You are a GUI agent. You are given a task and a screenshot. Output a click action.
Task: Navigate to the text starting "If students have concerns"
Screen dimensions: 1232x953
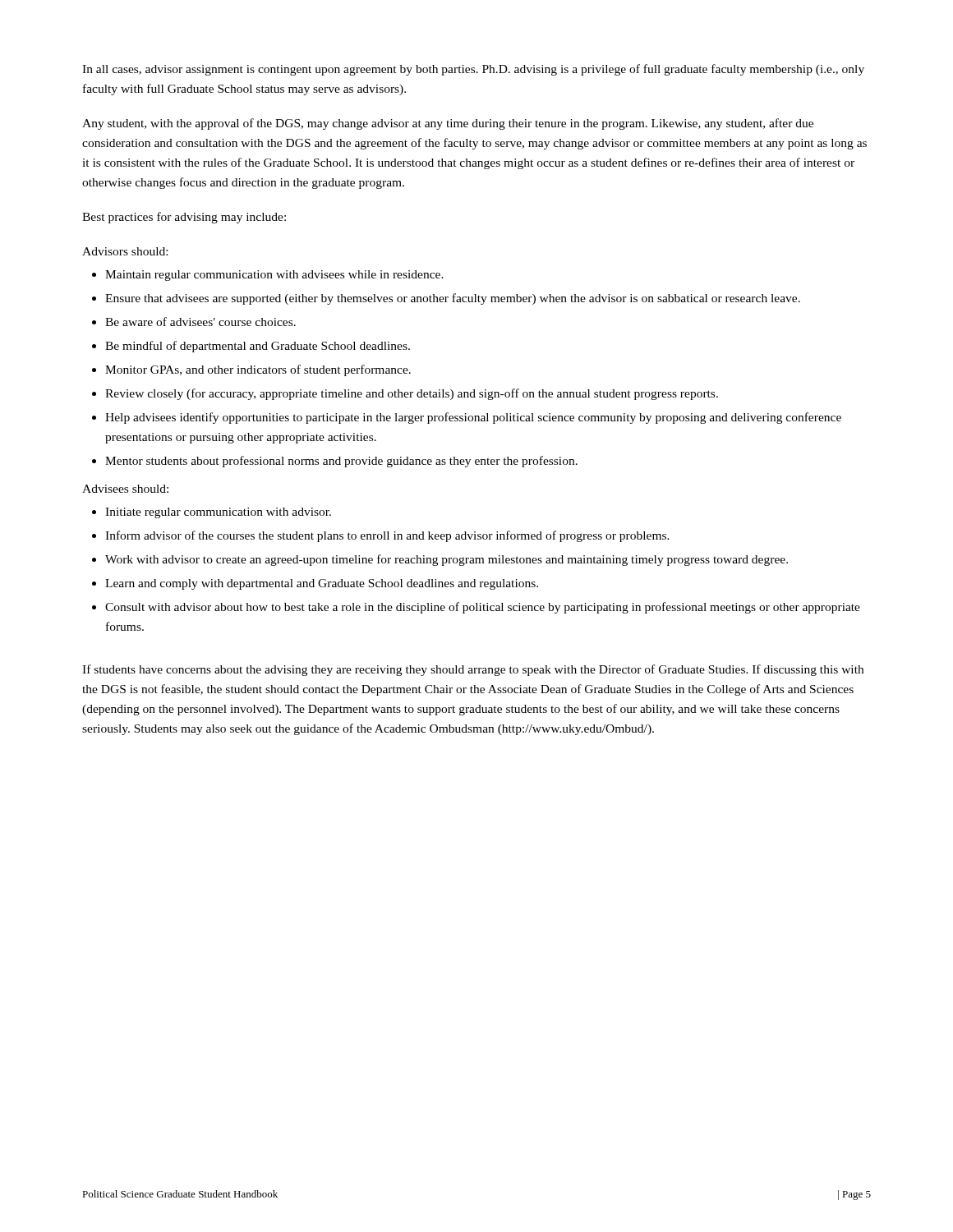coord(473,699)
